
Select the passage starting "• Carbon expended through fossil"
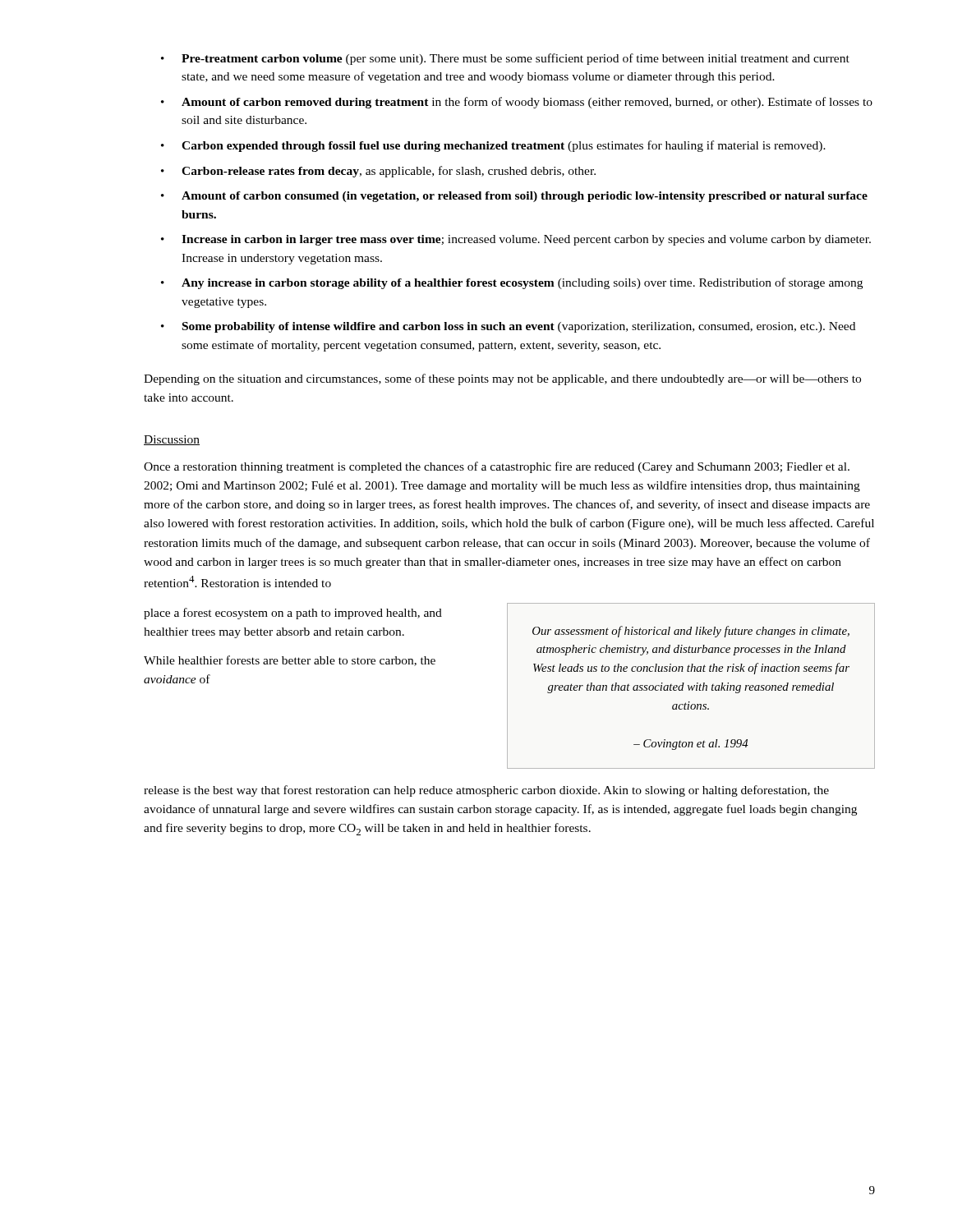518,146
